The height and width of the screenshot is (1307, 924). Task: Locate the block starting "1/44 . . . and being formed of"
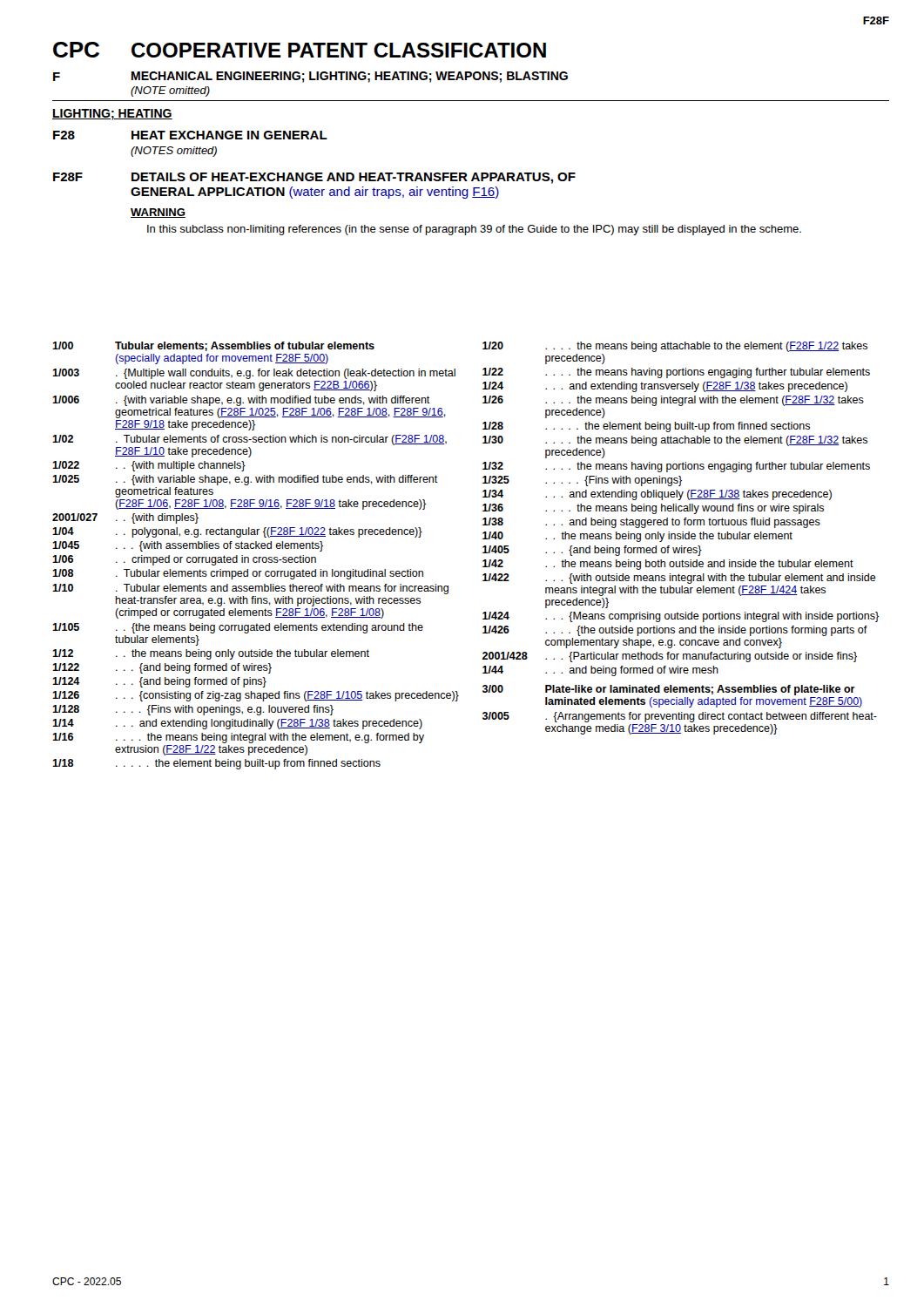pos(686,670)
